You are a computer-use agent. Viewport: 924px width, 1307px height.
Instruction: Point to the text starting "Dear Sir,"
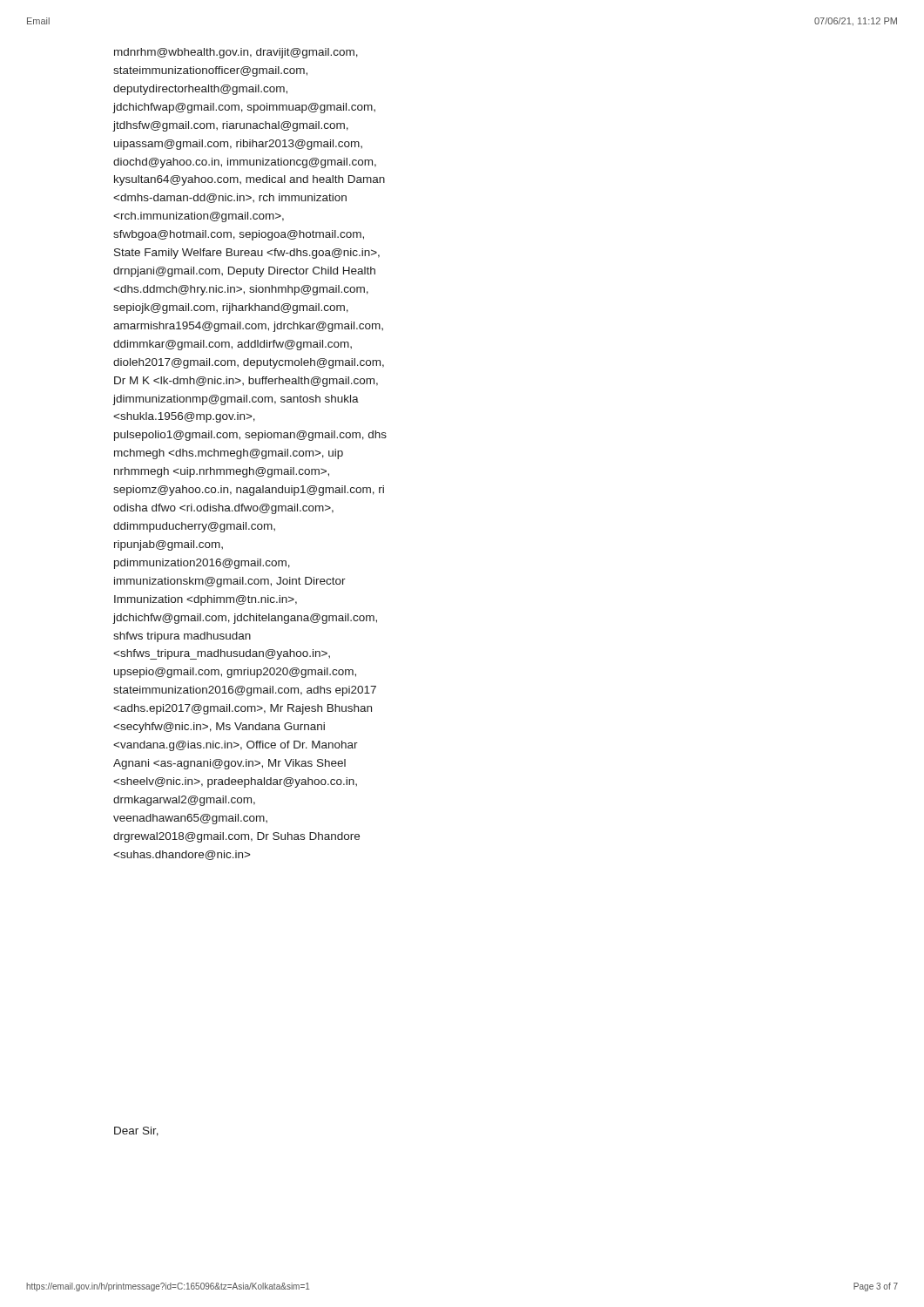[136, 1131]
